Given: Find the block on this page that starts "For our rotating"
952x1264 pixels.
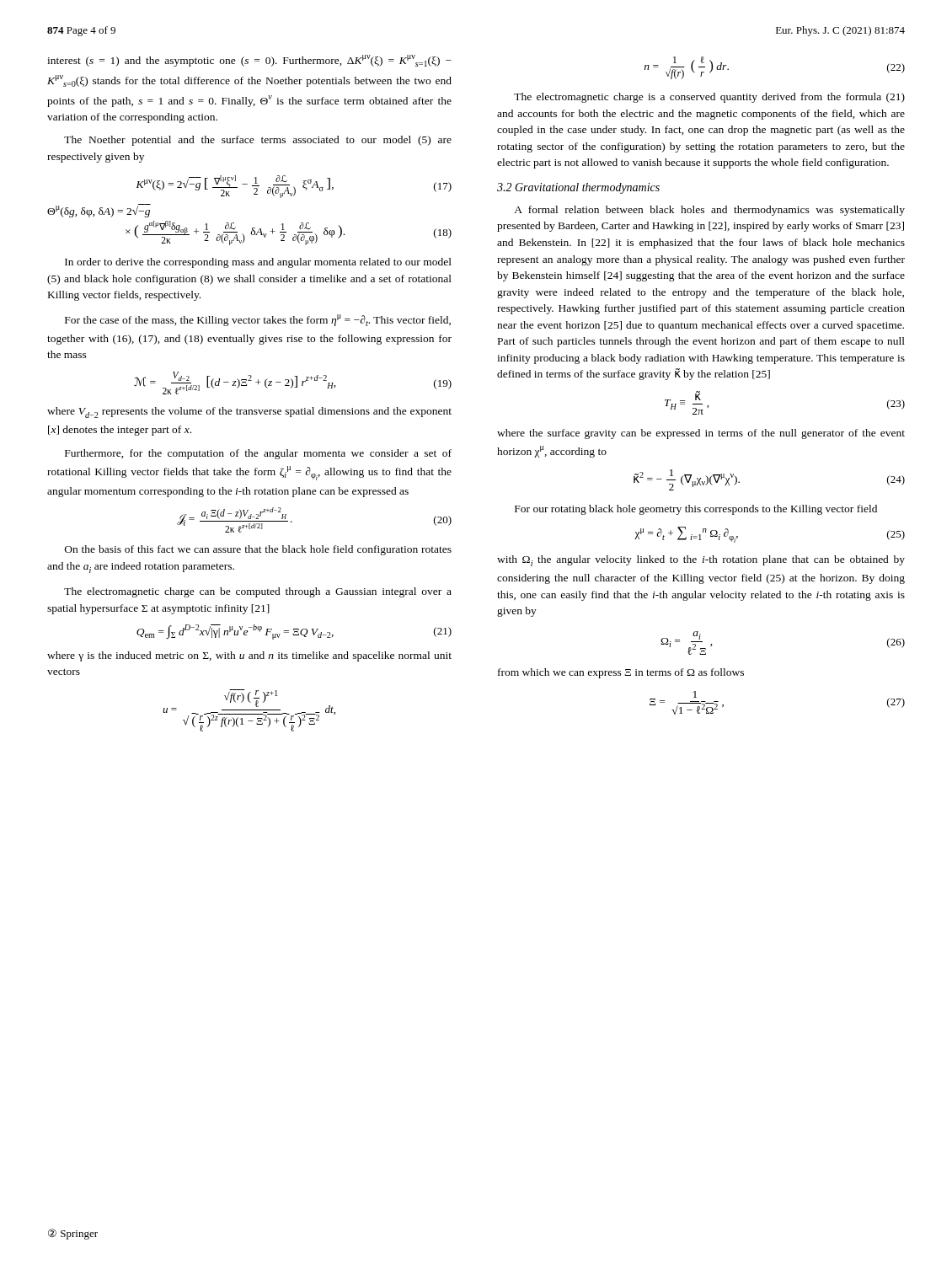Looking at the screenshot, I should click(696, 508).
